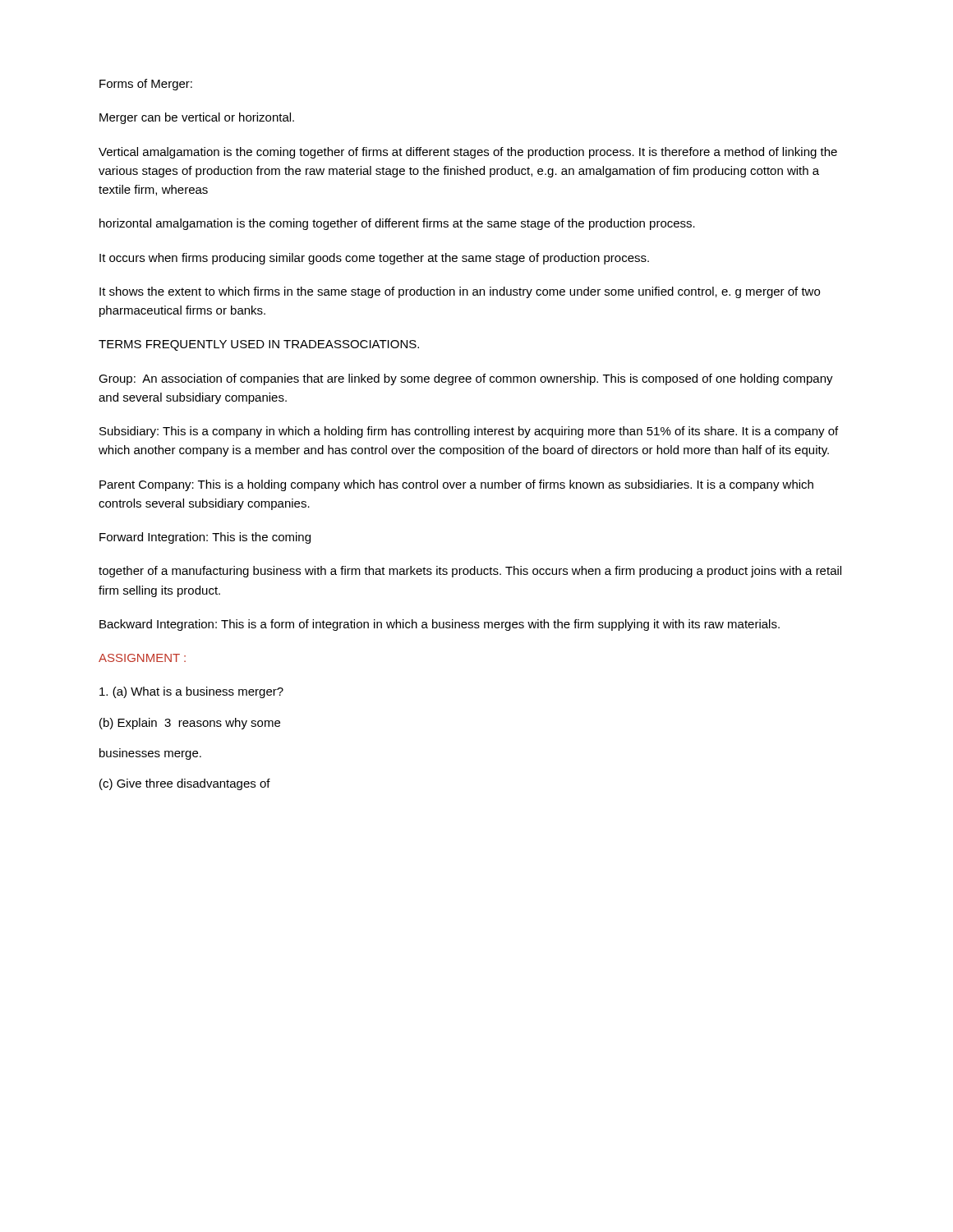Find the block on this page that starts "Parent Company: This is a holding company"

pyautogui.click(x=456, y=493)
